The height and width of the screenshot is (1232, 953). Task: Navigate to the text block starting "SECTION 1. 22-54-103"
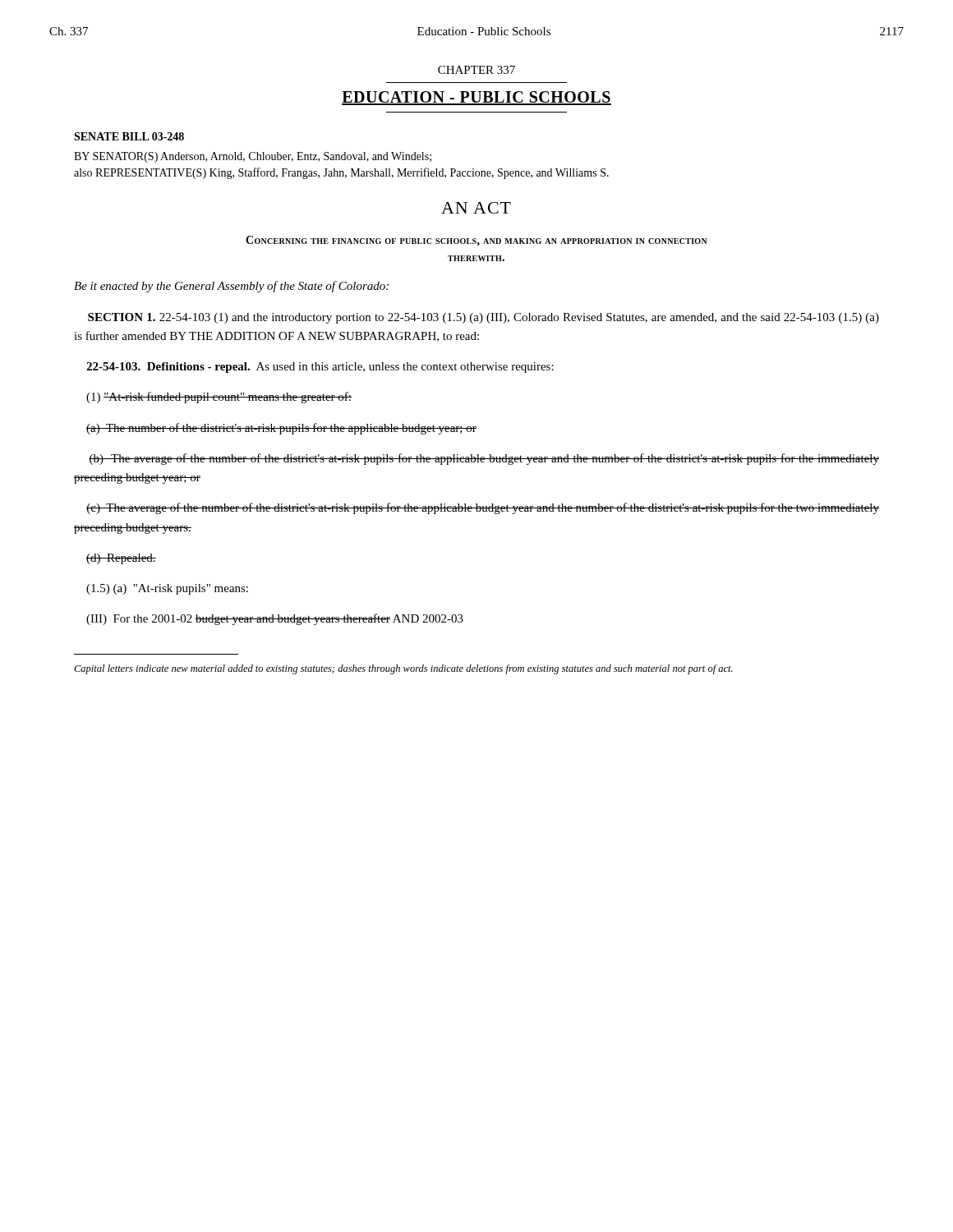click(476, 326)
